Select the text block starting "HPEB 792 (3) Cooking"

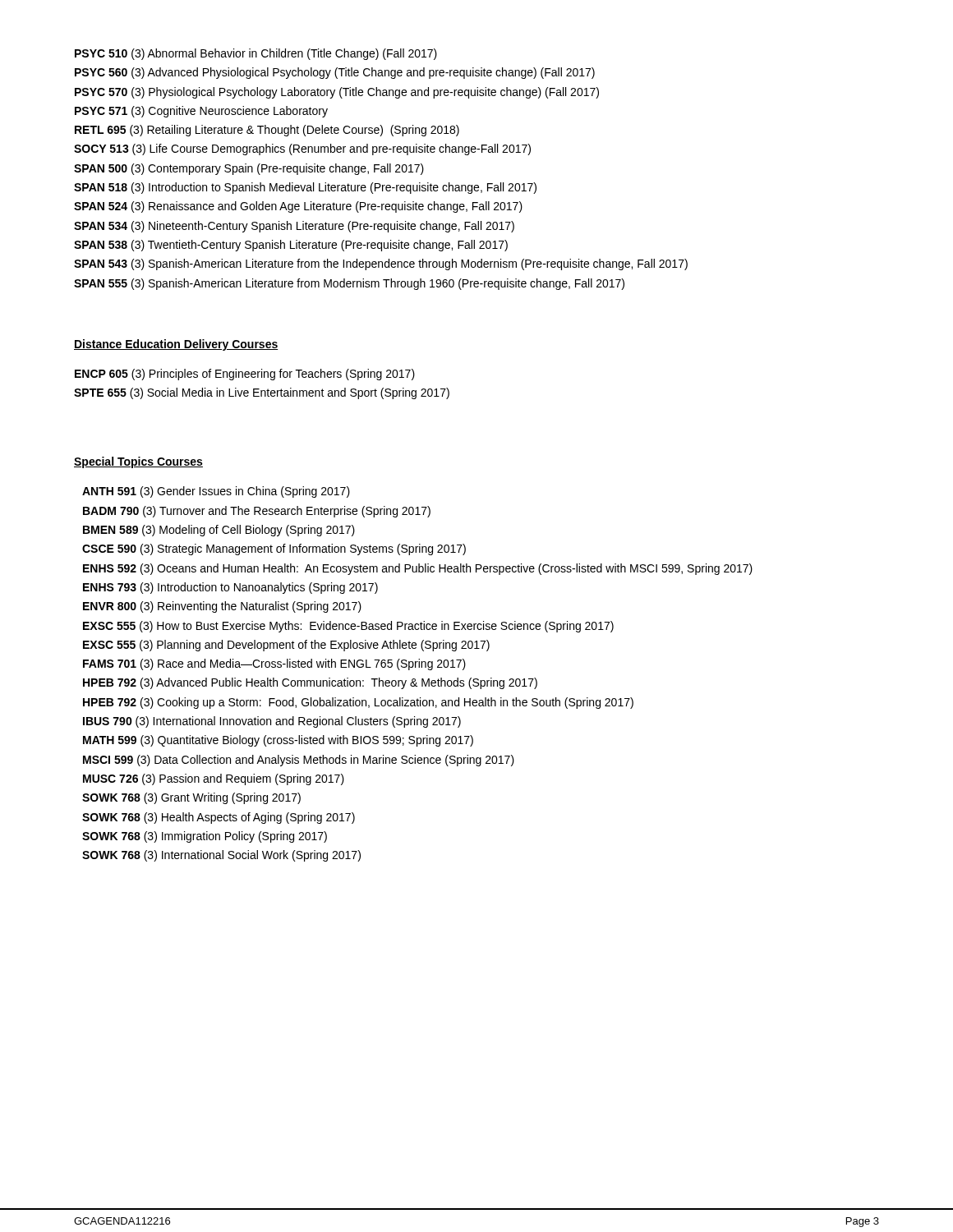click(x=358, y=702)
